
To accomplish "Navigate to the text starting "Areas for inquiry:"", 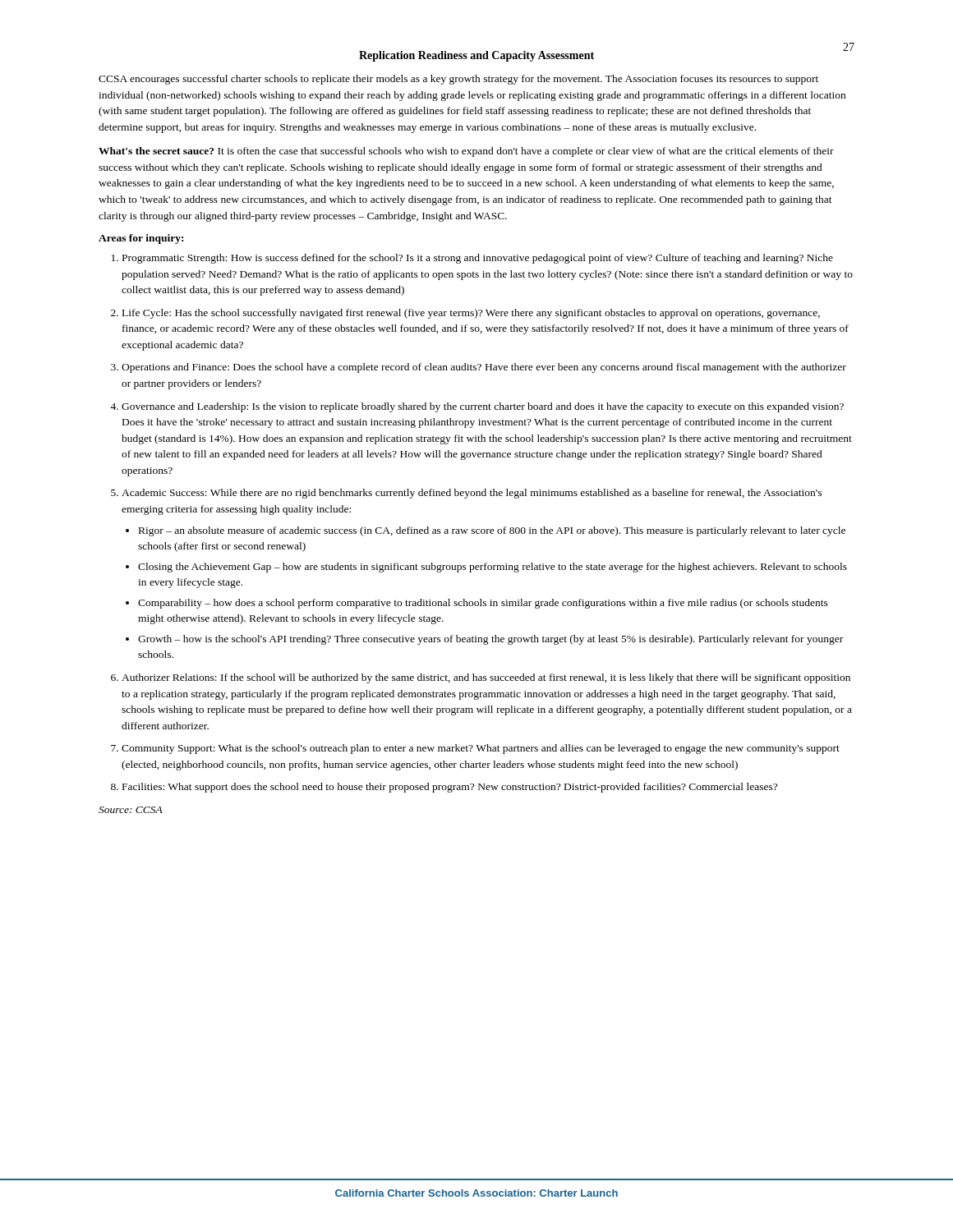I will coord(141,238).
